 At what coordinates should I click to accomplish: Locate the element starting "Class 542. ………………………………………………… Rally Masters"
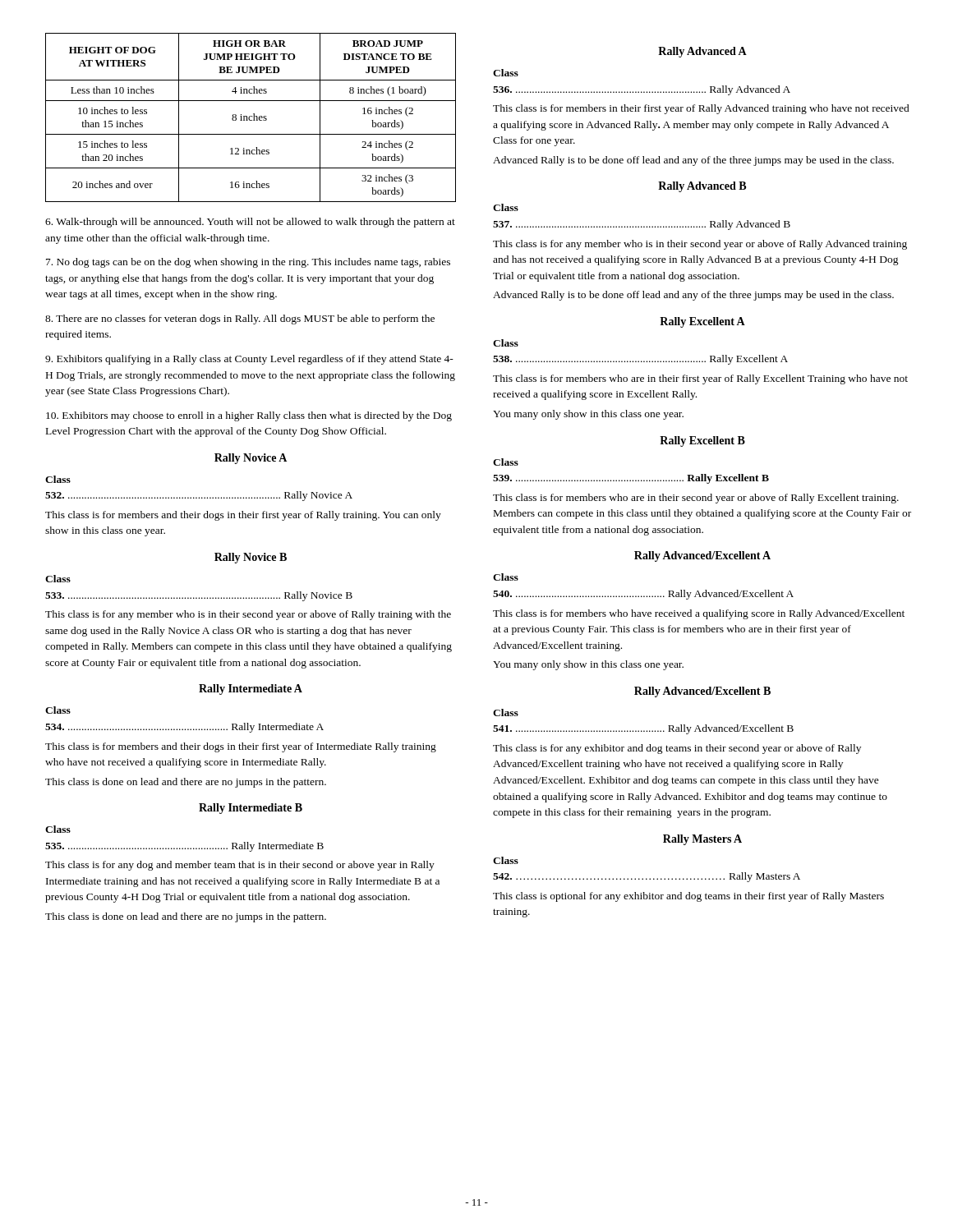click(702, 886)
